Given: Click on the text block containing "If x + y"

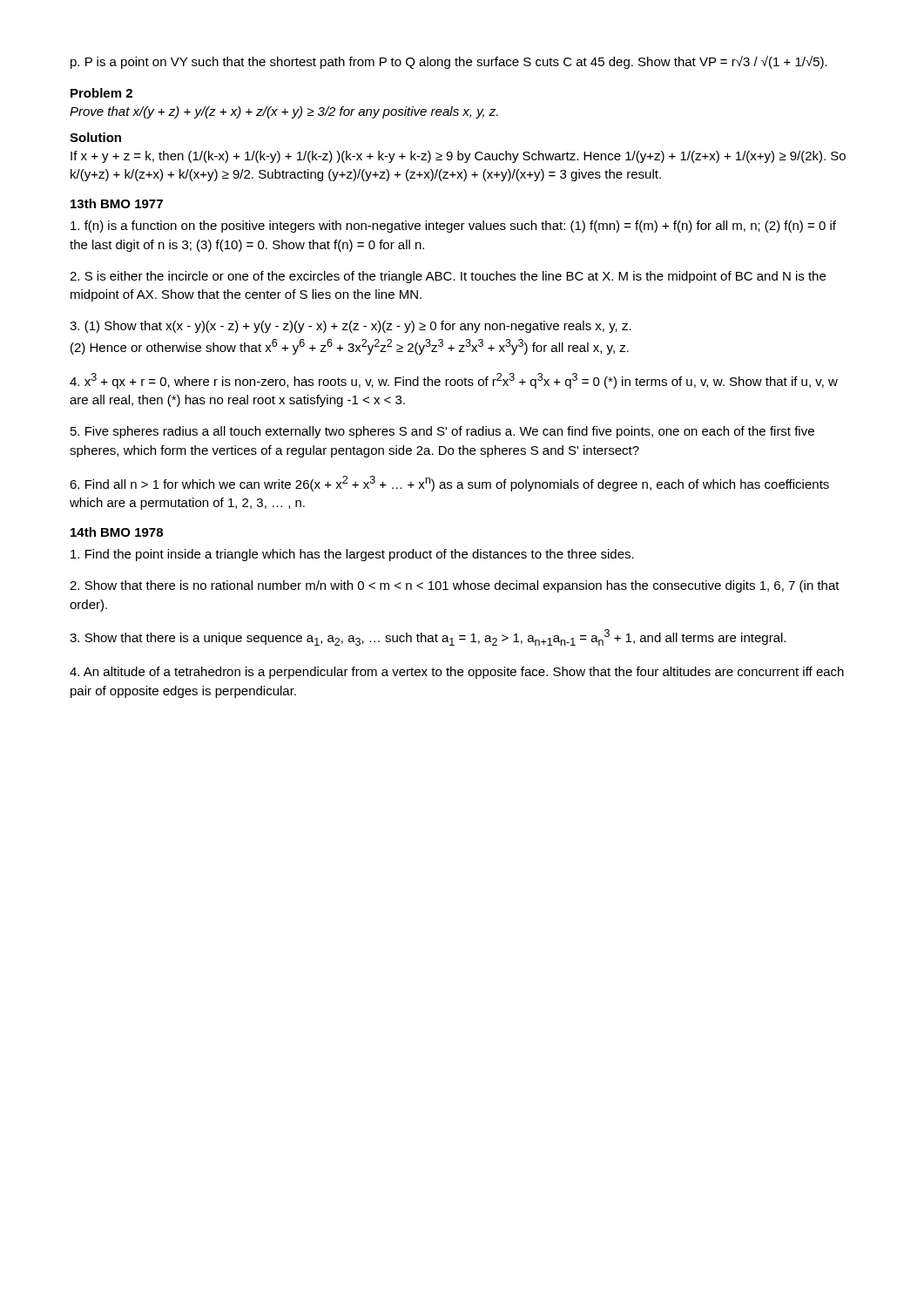Looking at the screenshot, I should [x=458, y=165].
